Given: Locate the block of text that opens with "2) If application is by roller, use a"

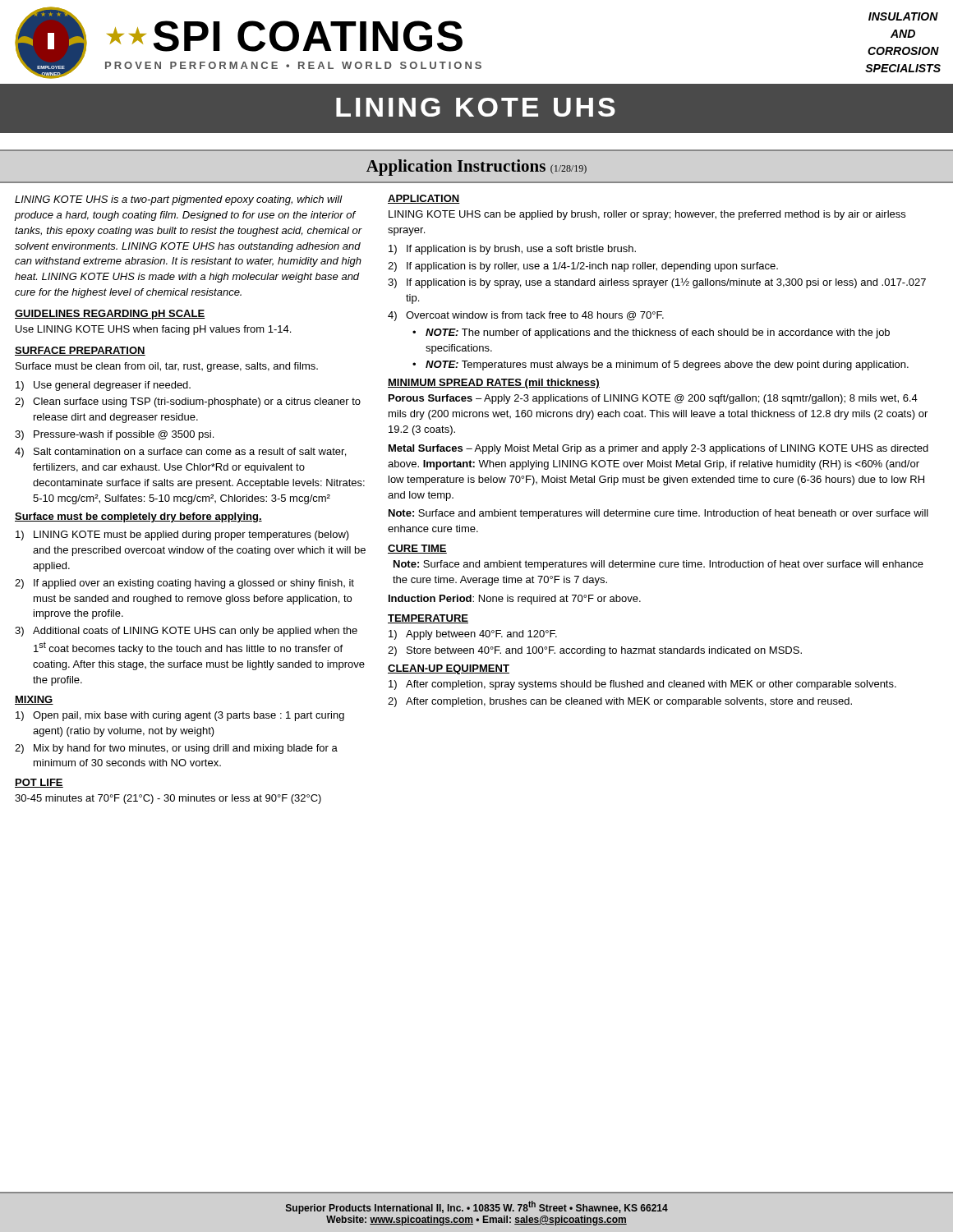Looking at the screenshot, I should (x=583, y=266).
